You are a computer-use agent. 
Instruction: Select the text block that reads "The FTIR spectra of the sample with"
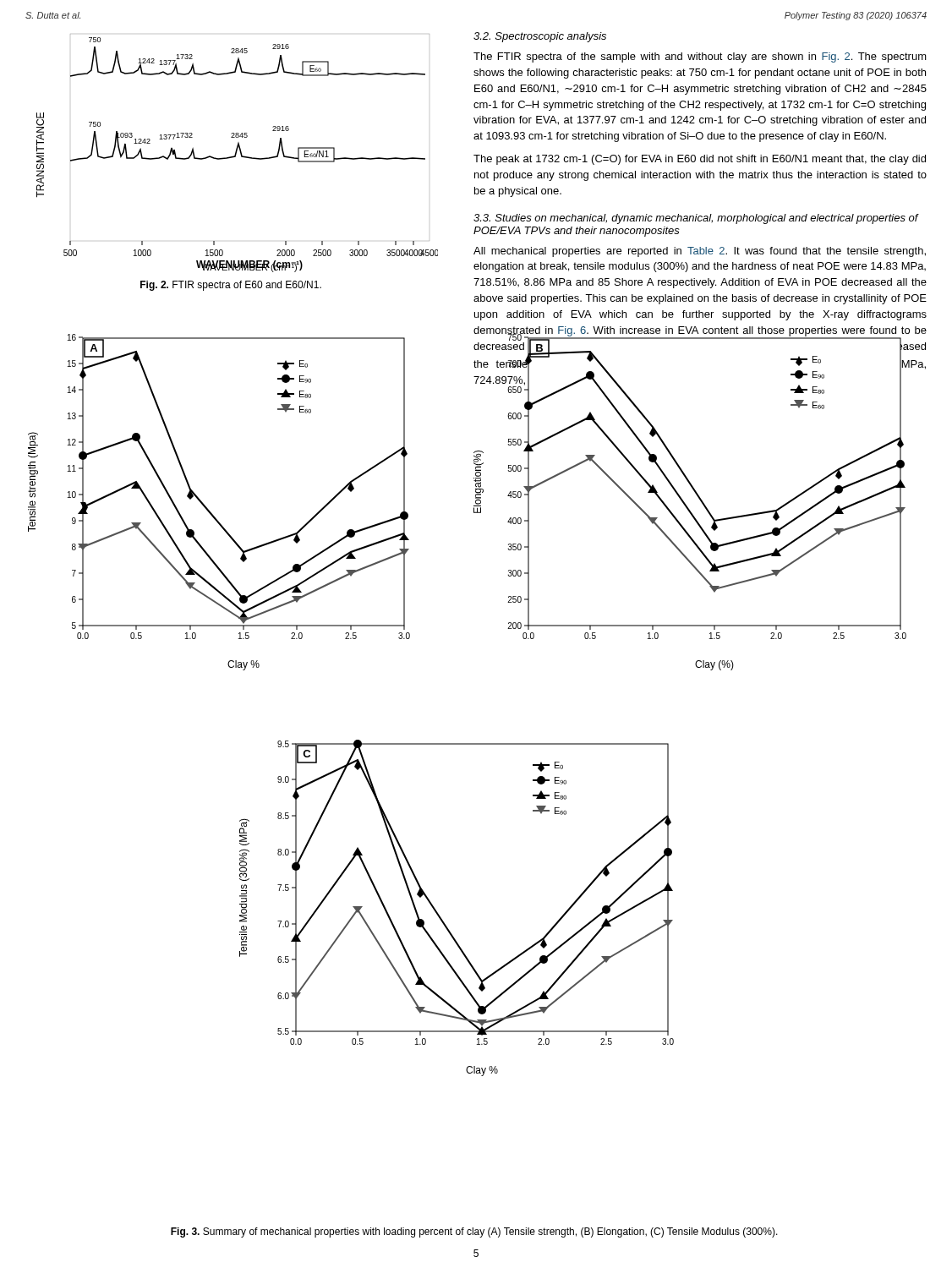(x=700, y=96)
